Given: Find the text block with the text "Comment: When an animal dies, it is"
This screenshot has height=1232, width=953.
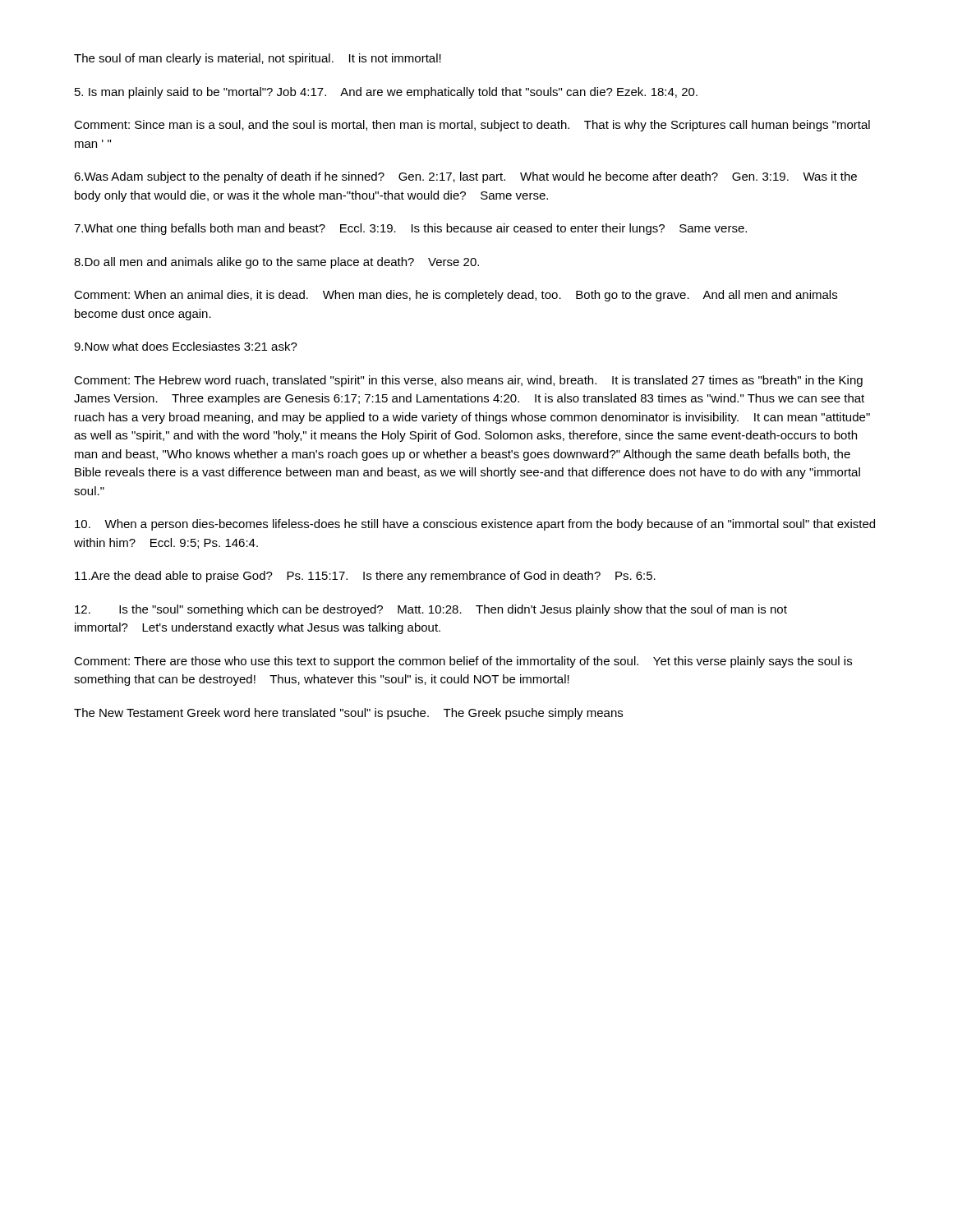Looking at the screenshot, I should 456,304.
